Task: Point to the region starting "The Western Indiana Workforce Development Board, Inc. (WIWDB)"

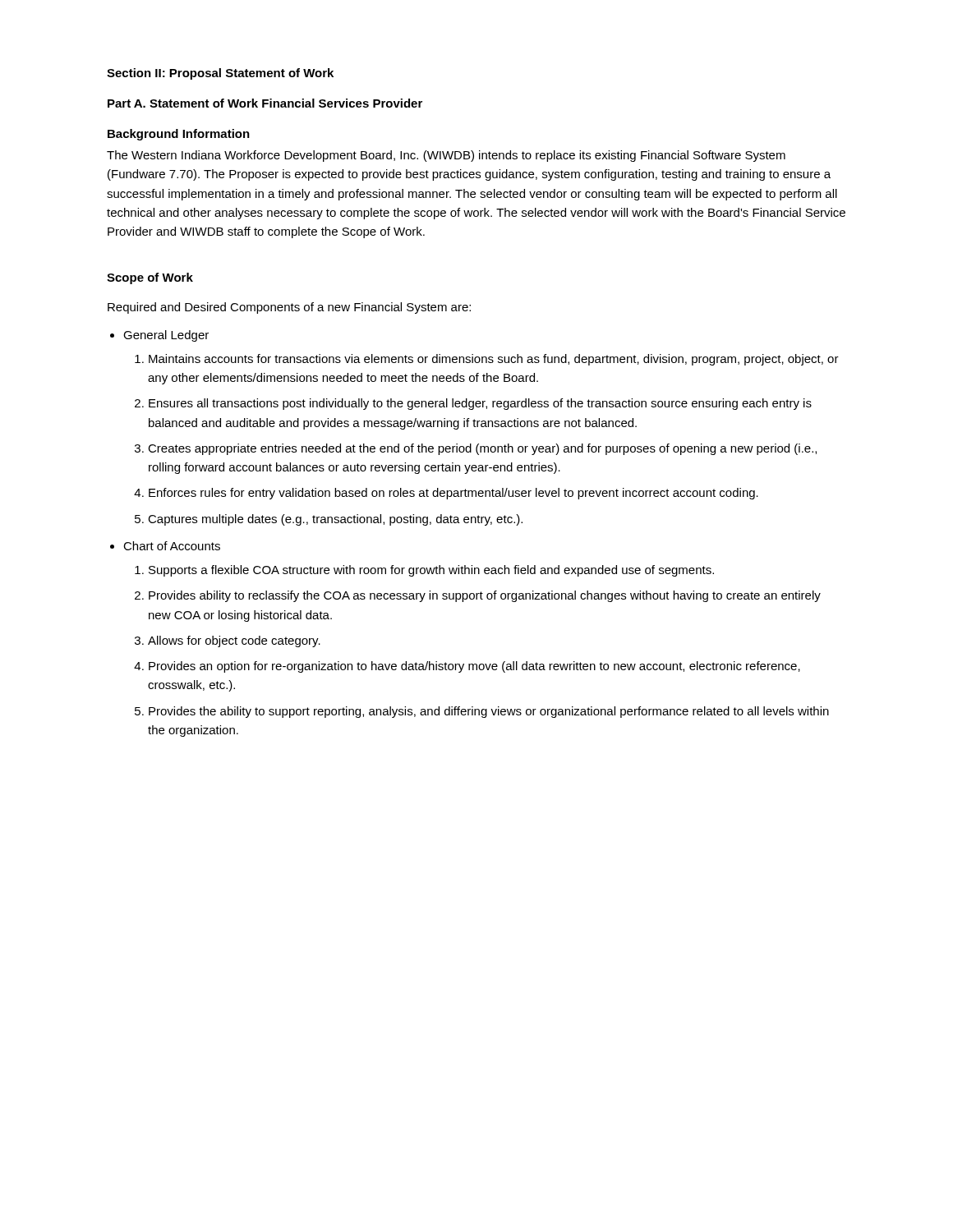Action: pos(476,193)
